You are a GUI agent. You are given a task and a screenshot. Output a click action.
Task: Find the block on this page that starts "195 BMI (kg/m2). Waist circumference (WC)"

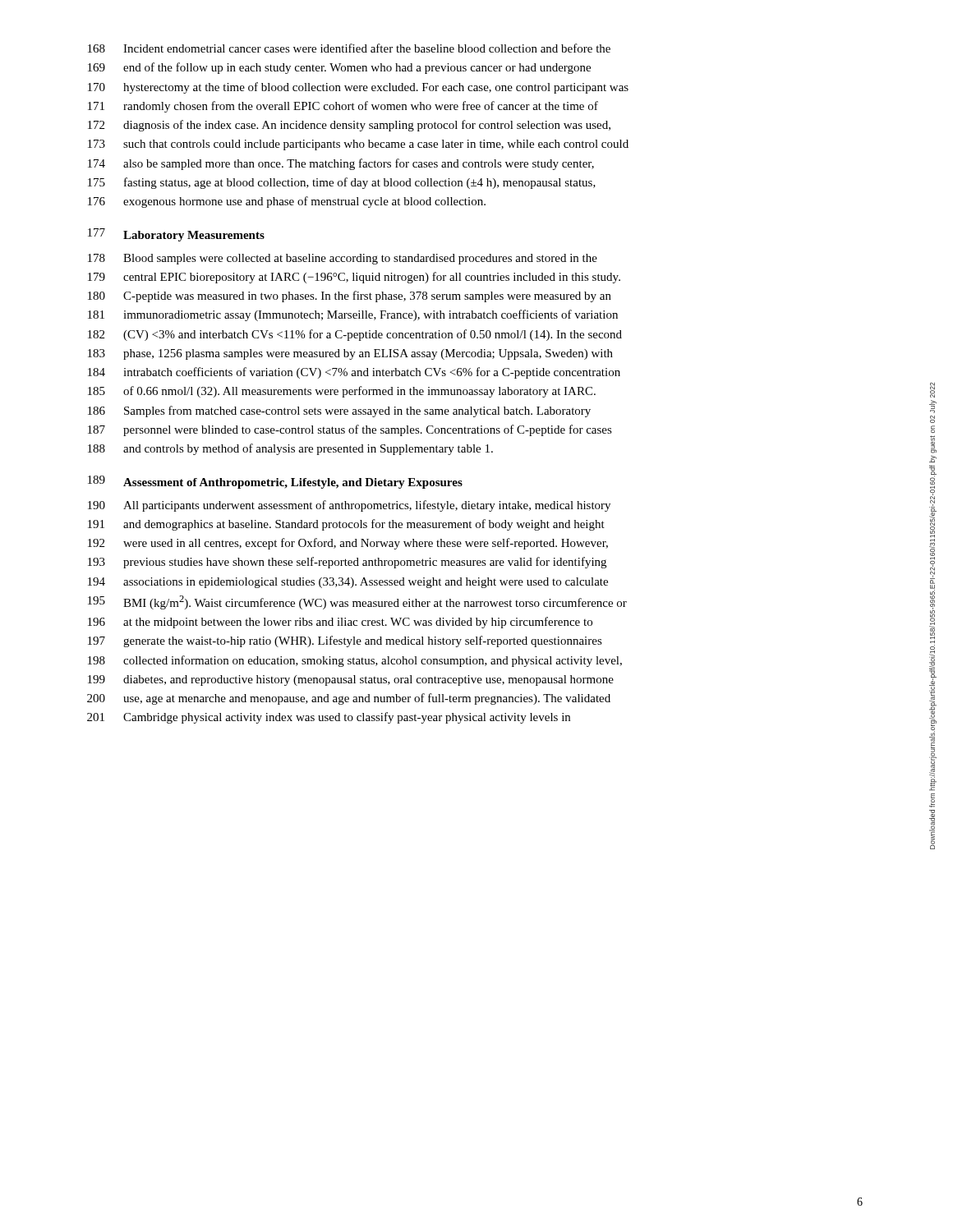448,602
